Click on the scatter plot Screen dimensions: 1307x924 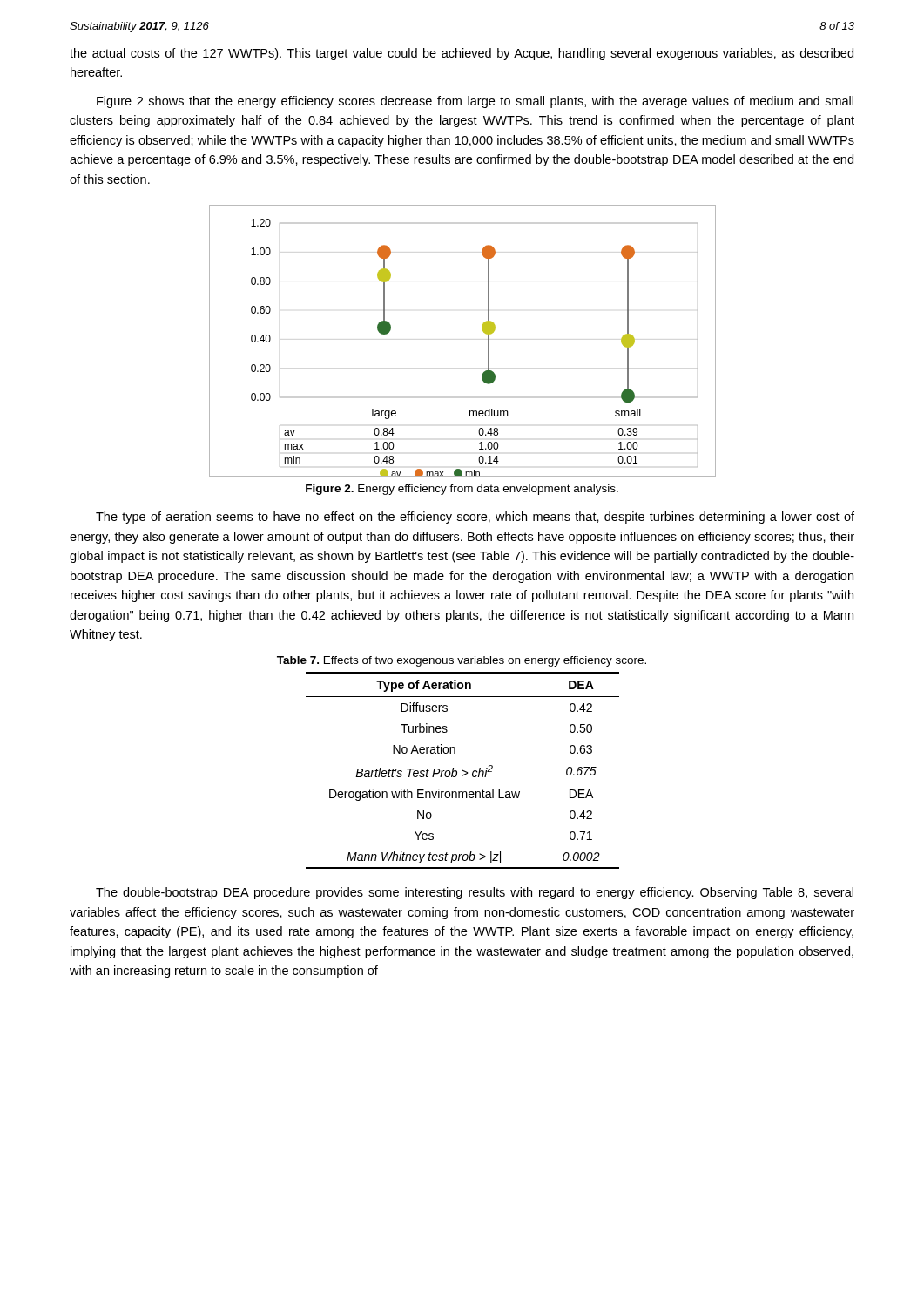click(x=462, y=341)
